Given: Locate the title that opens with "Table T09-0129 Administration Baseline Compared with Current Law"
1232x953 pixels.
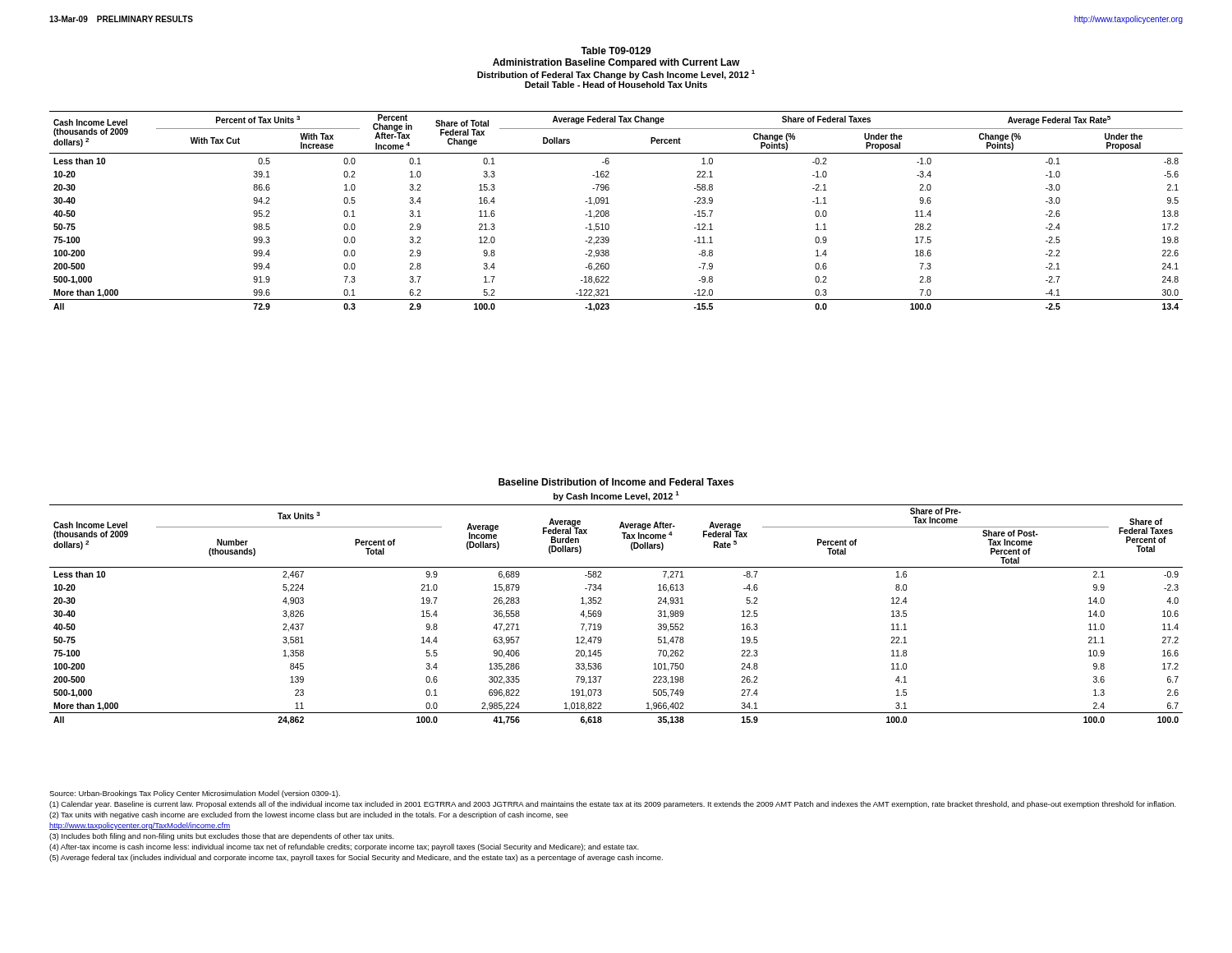Looking at the screenshot, I should pyautogui.click(x=616, y=67).
